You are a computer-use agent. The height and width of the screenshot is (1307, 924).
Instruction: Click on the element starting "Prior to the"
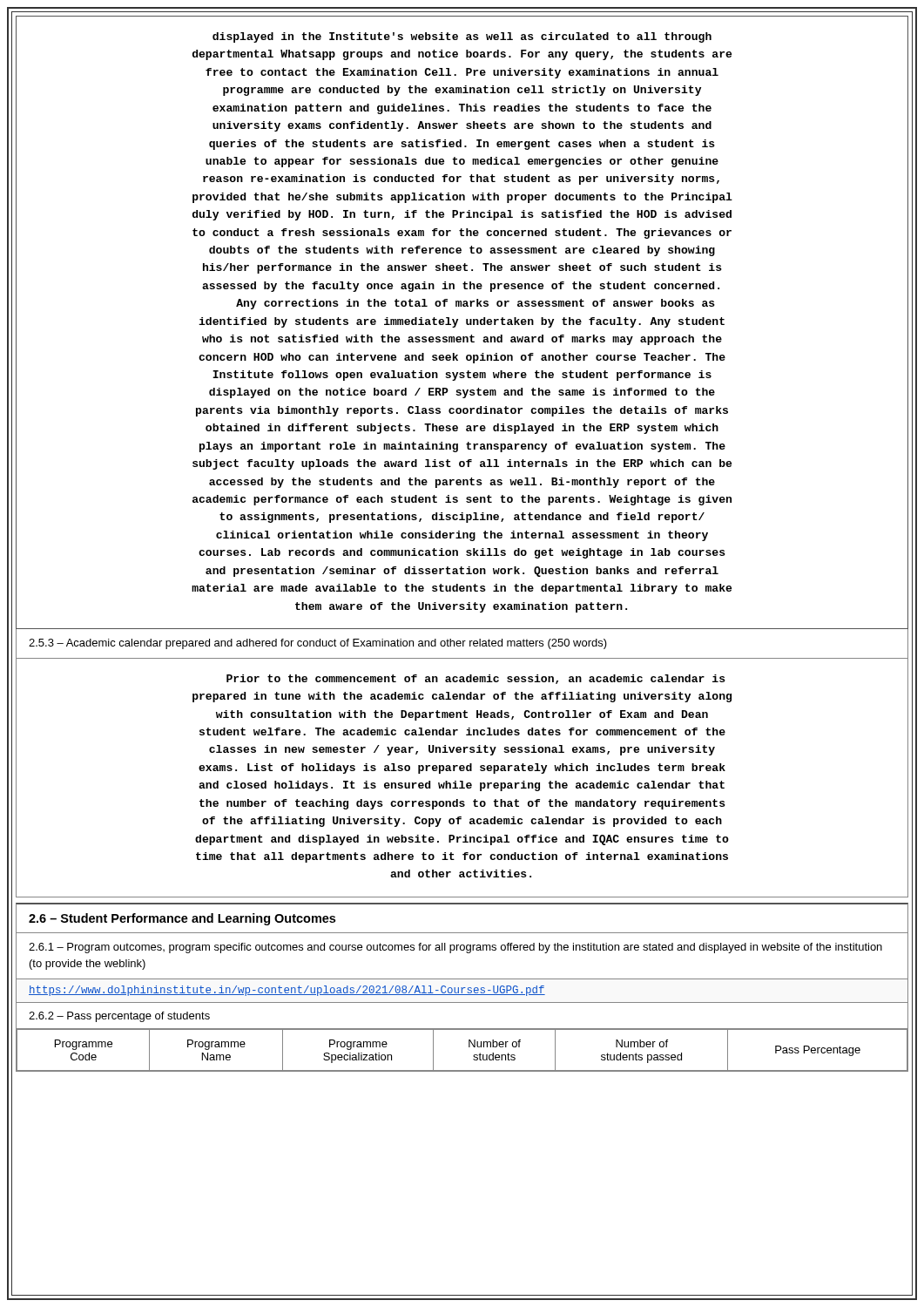tap(462, 777)
